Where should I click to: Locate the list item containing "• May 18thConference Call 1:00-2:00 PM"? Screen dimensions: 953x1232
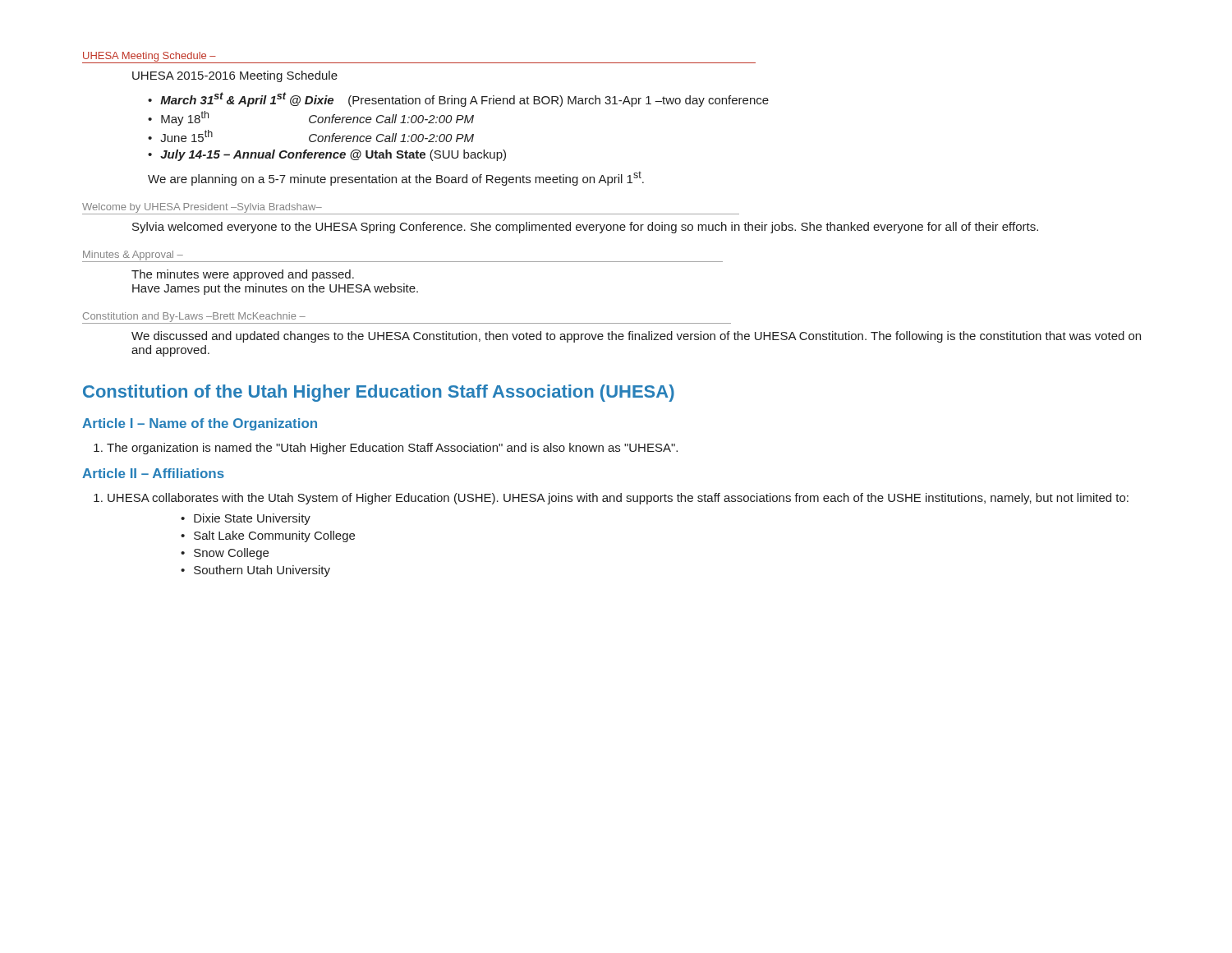pyautogui.click(x=311, y=118)
